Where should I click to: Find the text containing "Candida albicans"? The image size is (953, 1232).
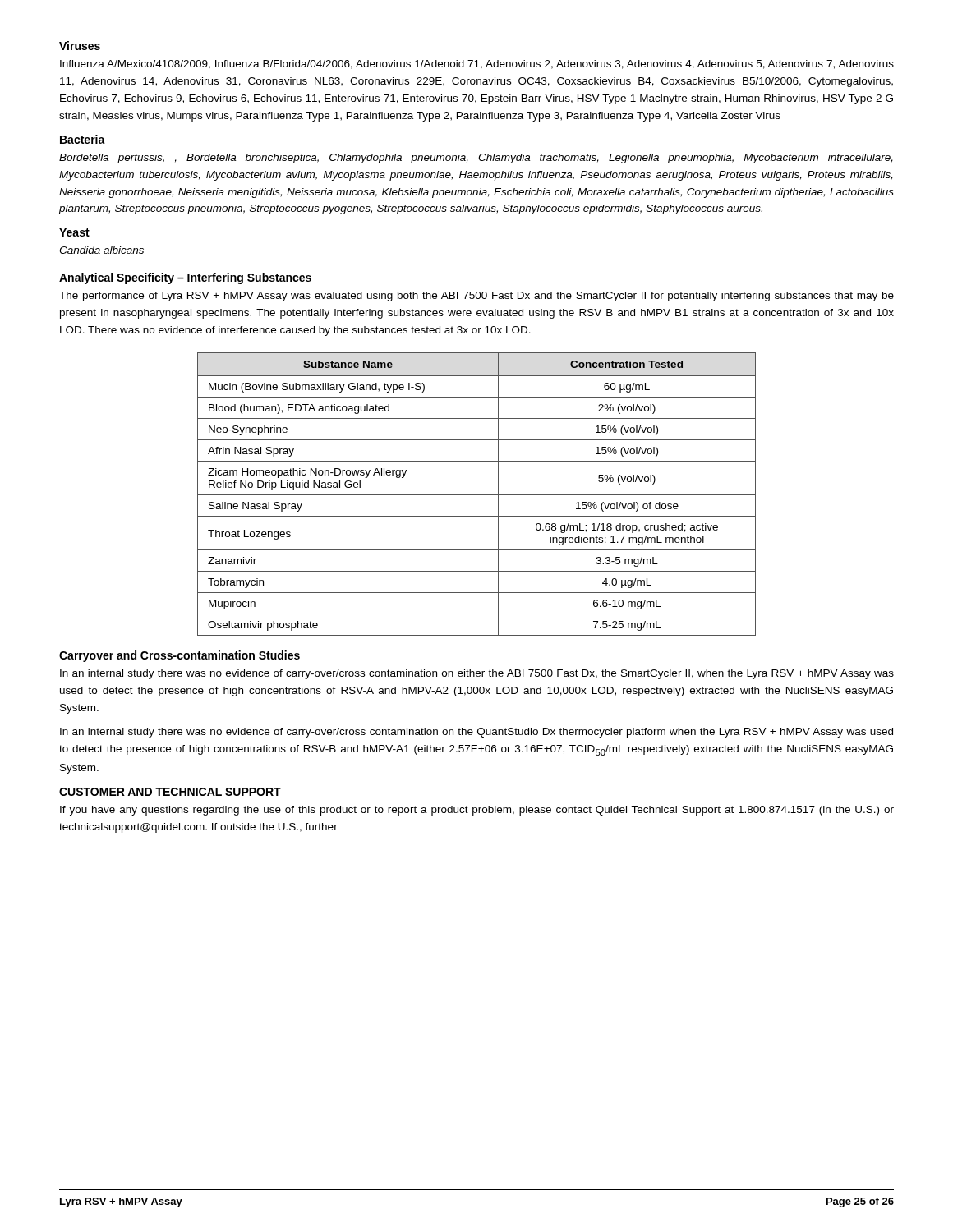(x=102, y=250)
